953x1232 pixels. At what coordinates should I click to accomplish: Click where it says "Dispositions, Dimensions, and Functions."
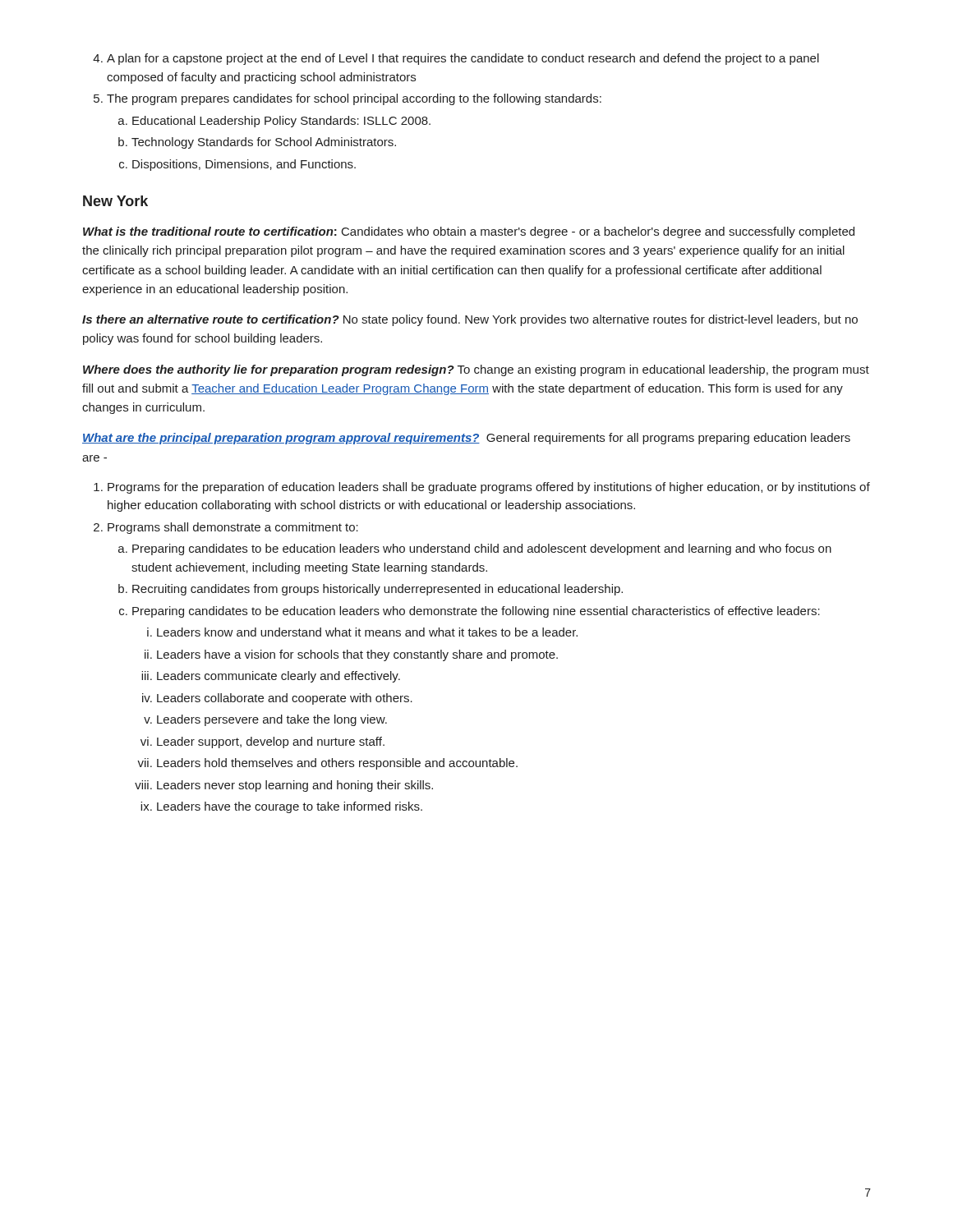pyautogui.click(x=244, y=163)
